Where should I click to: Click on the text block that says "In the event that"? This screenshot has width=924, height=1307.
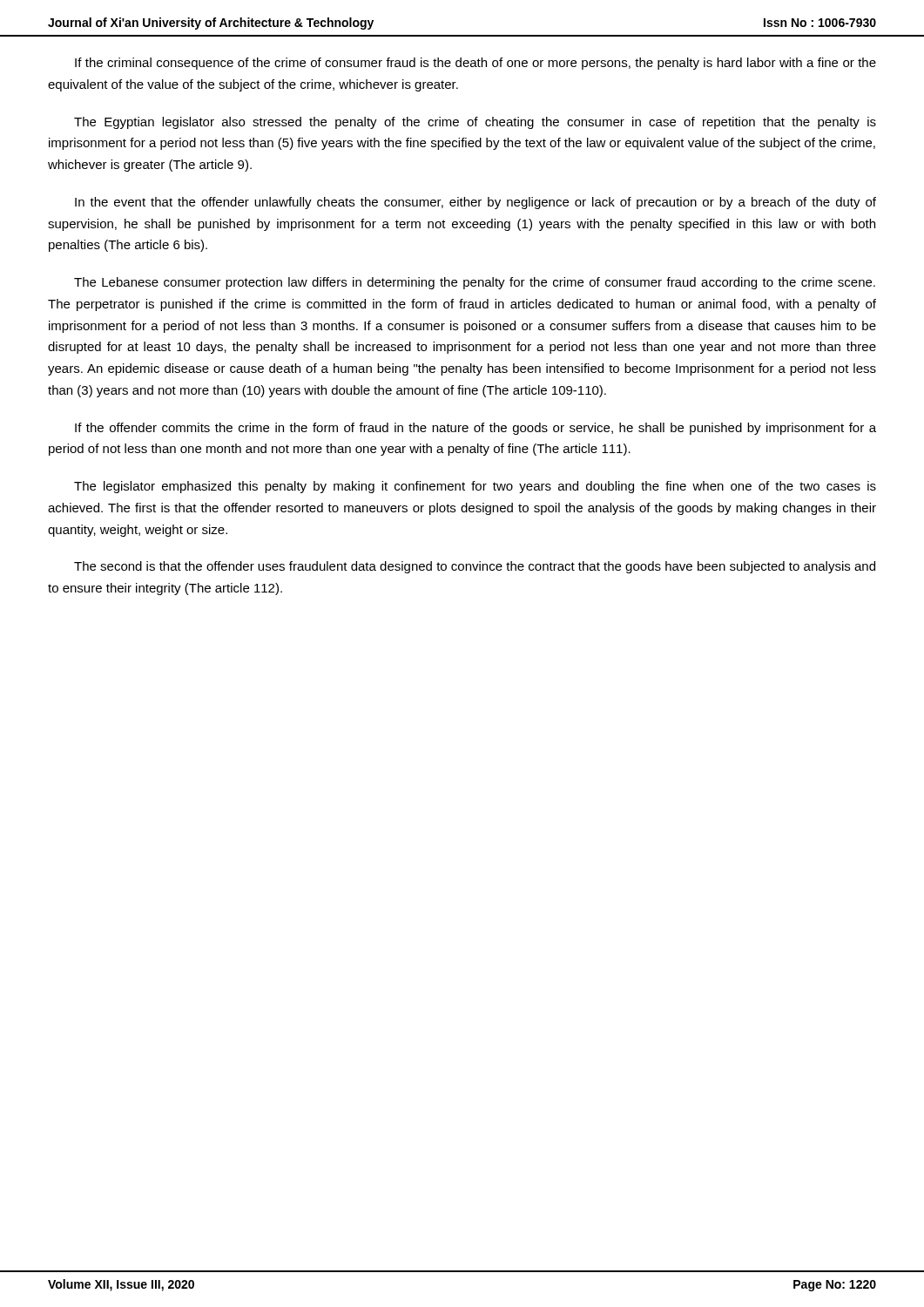pyautogui.click(x=462, y=224)
